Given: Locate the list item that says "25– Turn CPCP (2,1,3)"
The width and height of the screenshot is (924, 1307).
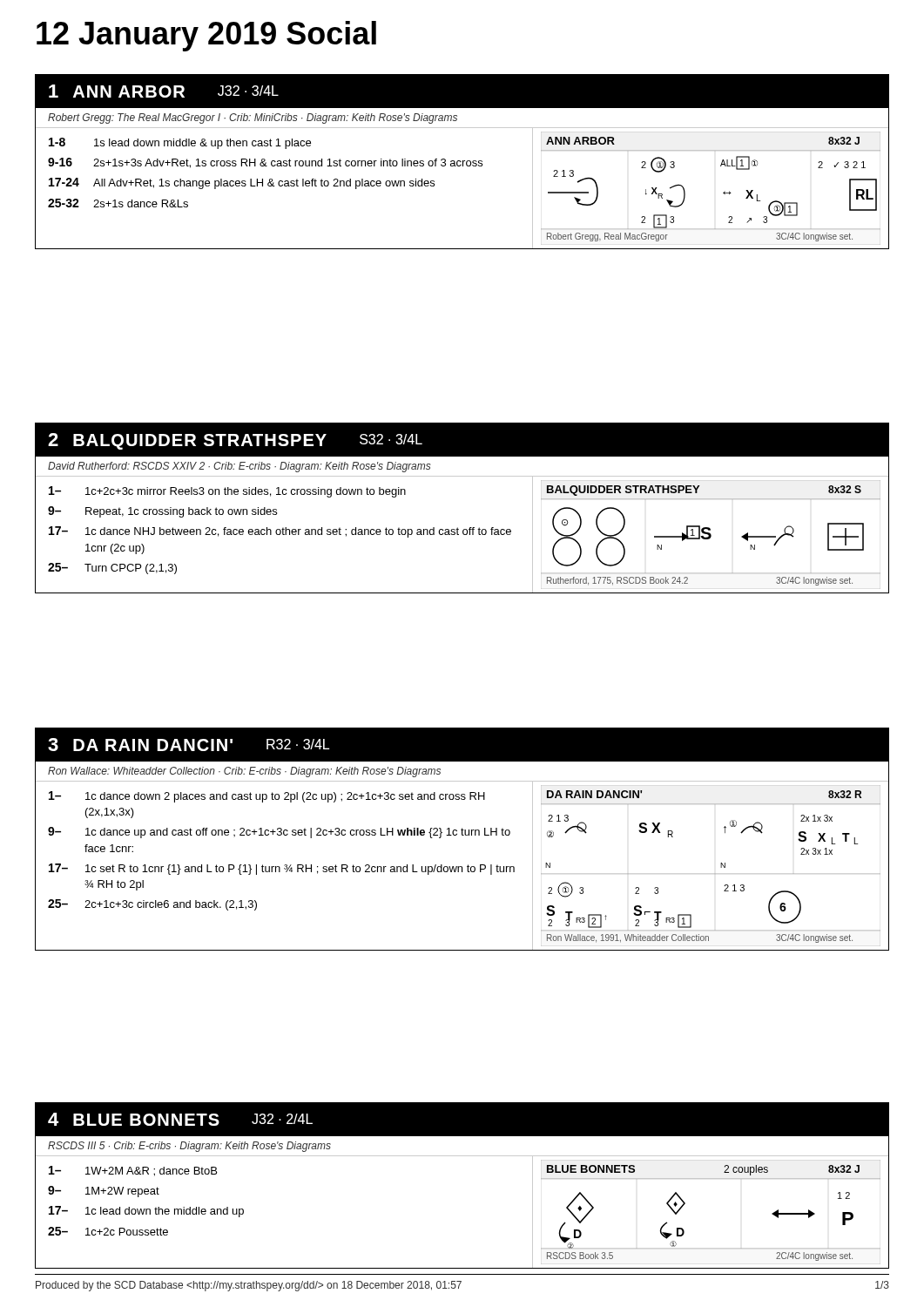Looking at the screenshot, I should (x=113, y=568).
